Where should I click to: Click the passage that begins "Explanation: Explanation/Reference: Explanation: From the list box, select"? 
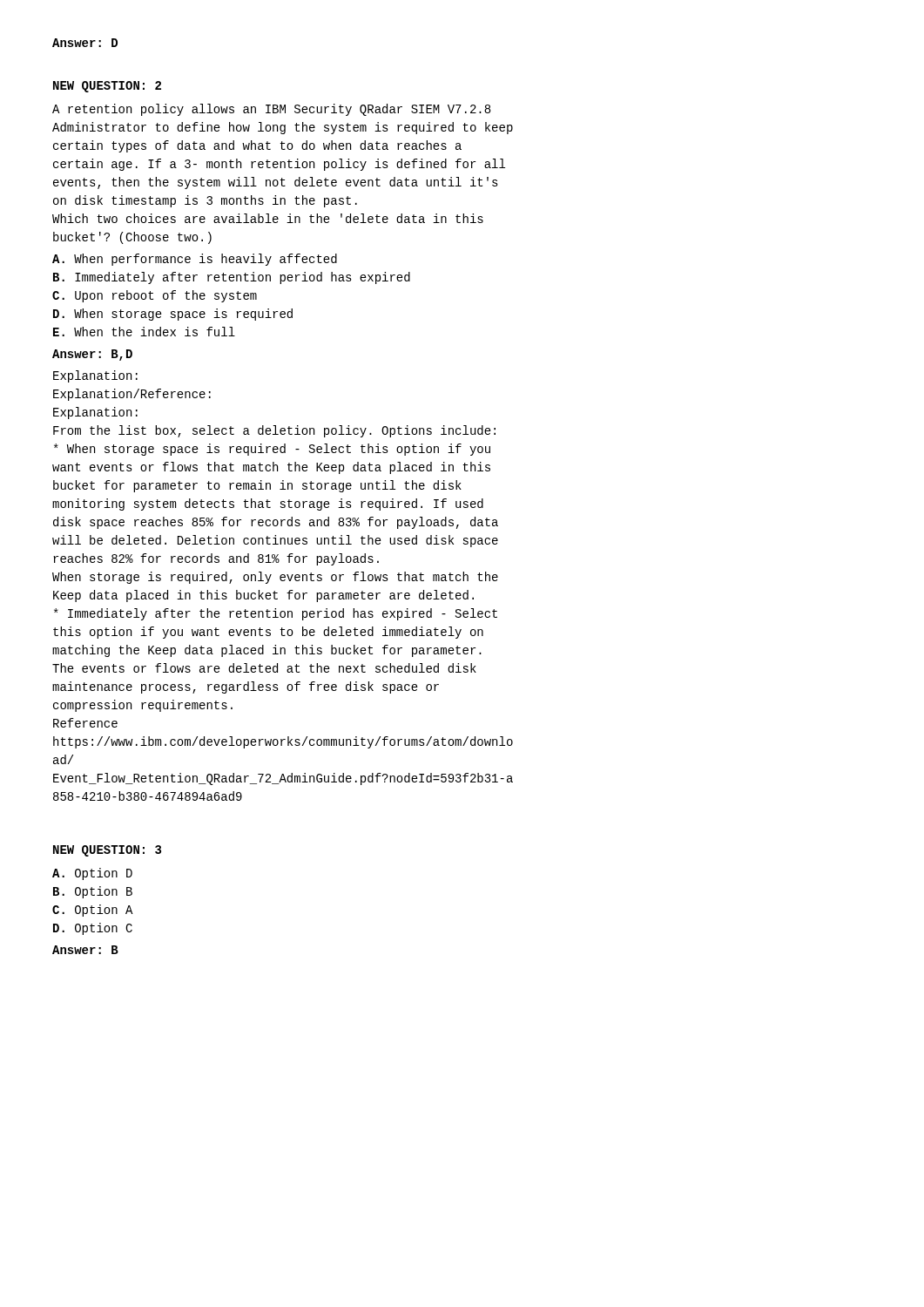click(283, 587)
